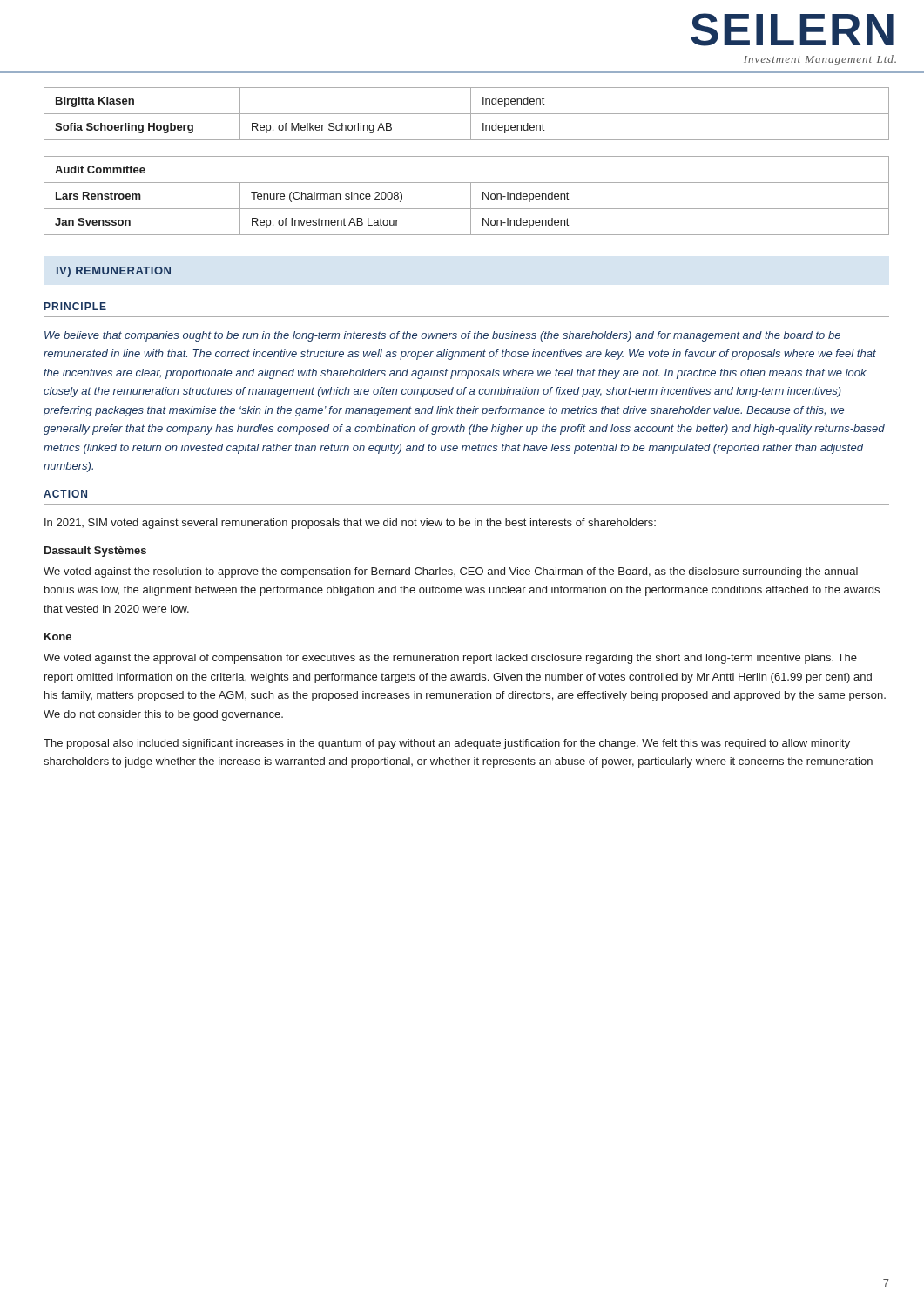Click on the text with the text "Dassault Systèmes"

coord(95,550)
